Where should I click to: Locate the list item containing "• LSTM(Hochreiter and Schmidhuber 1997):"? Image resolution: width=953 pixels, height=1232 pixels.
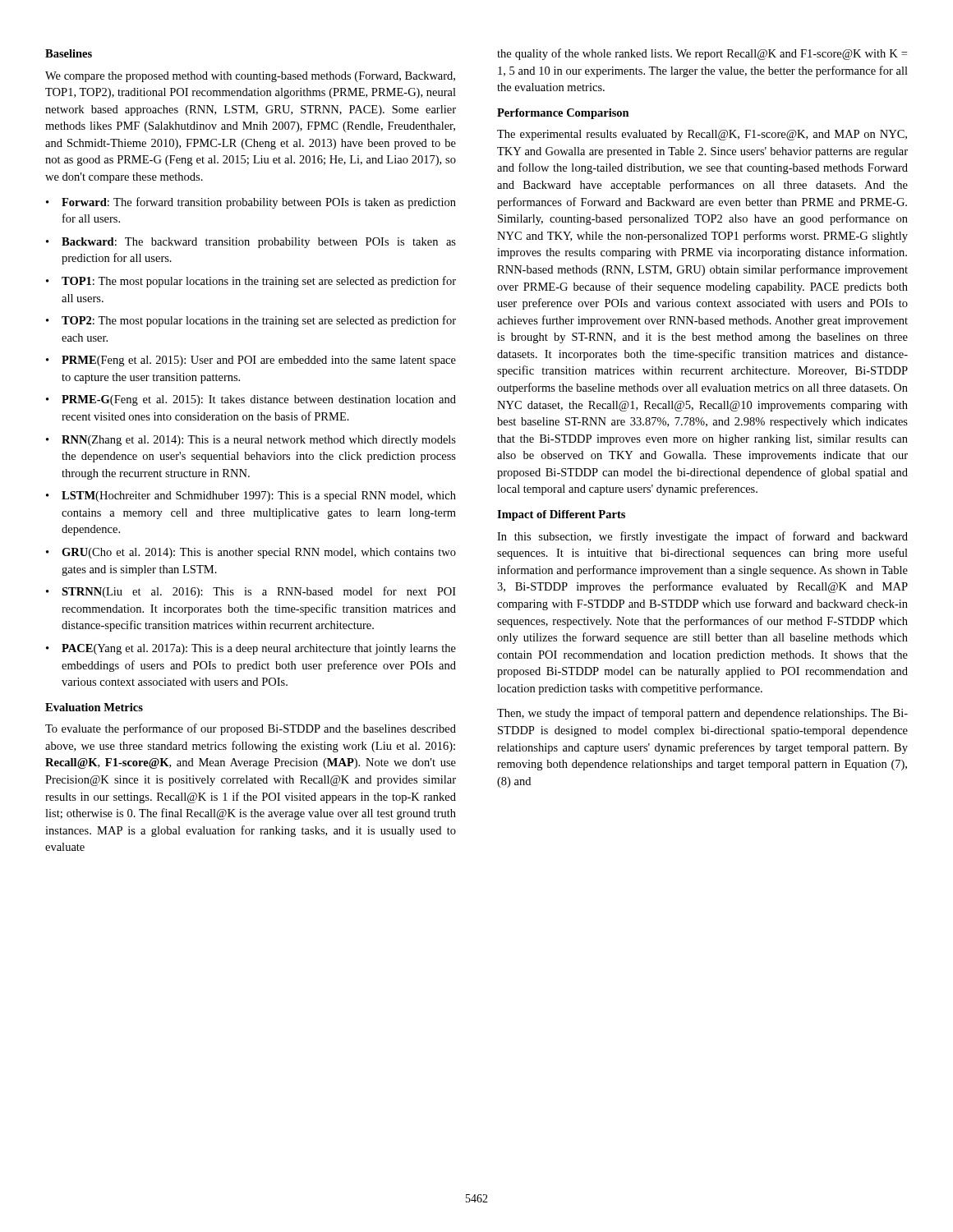click(251, 513)
